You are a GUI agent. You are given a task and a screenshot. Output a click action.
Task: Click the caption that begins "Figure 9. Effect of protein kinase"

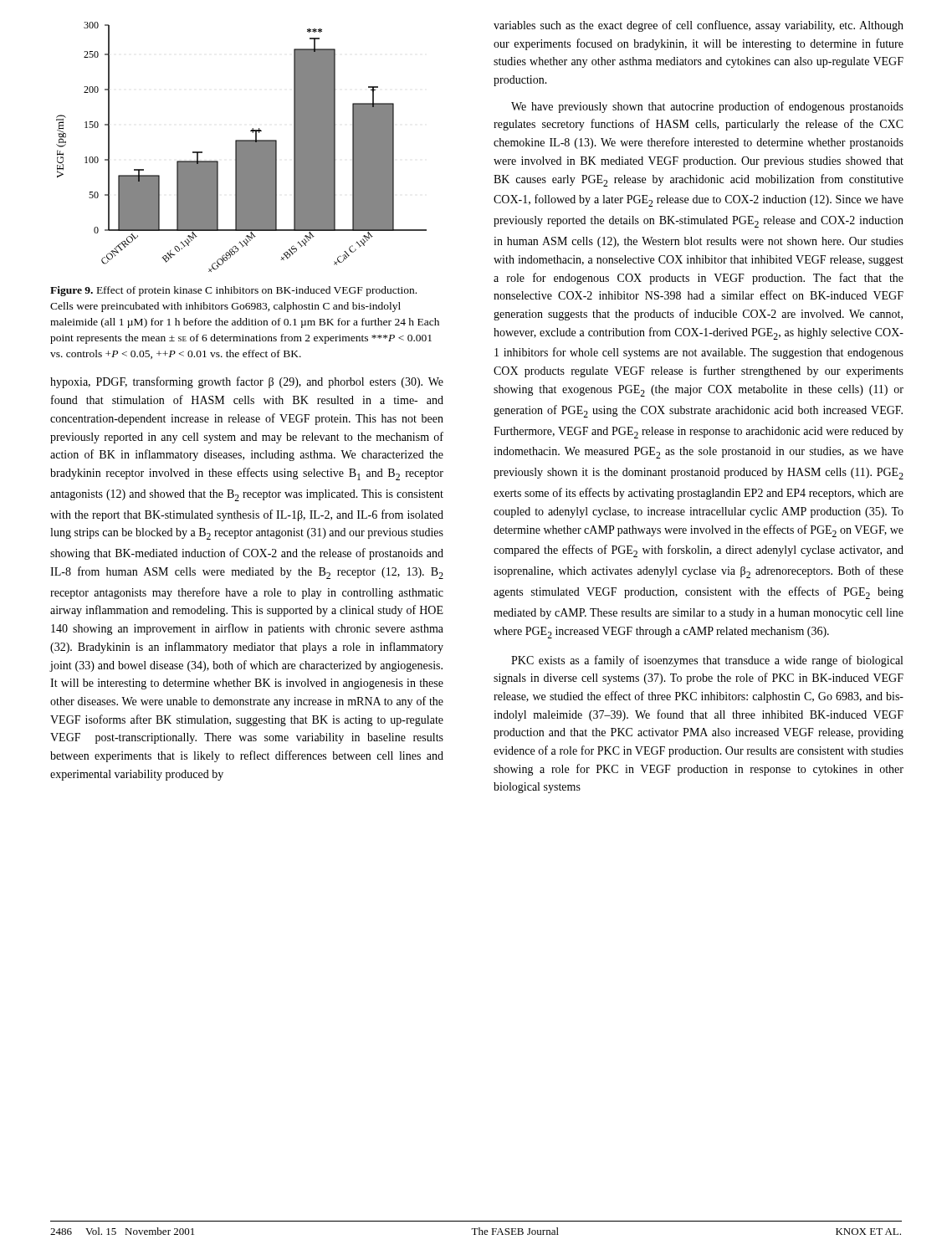tap(245, 322)
